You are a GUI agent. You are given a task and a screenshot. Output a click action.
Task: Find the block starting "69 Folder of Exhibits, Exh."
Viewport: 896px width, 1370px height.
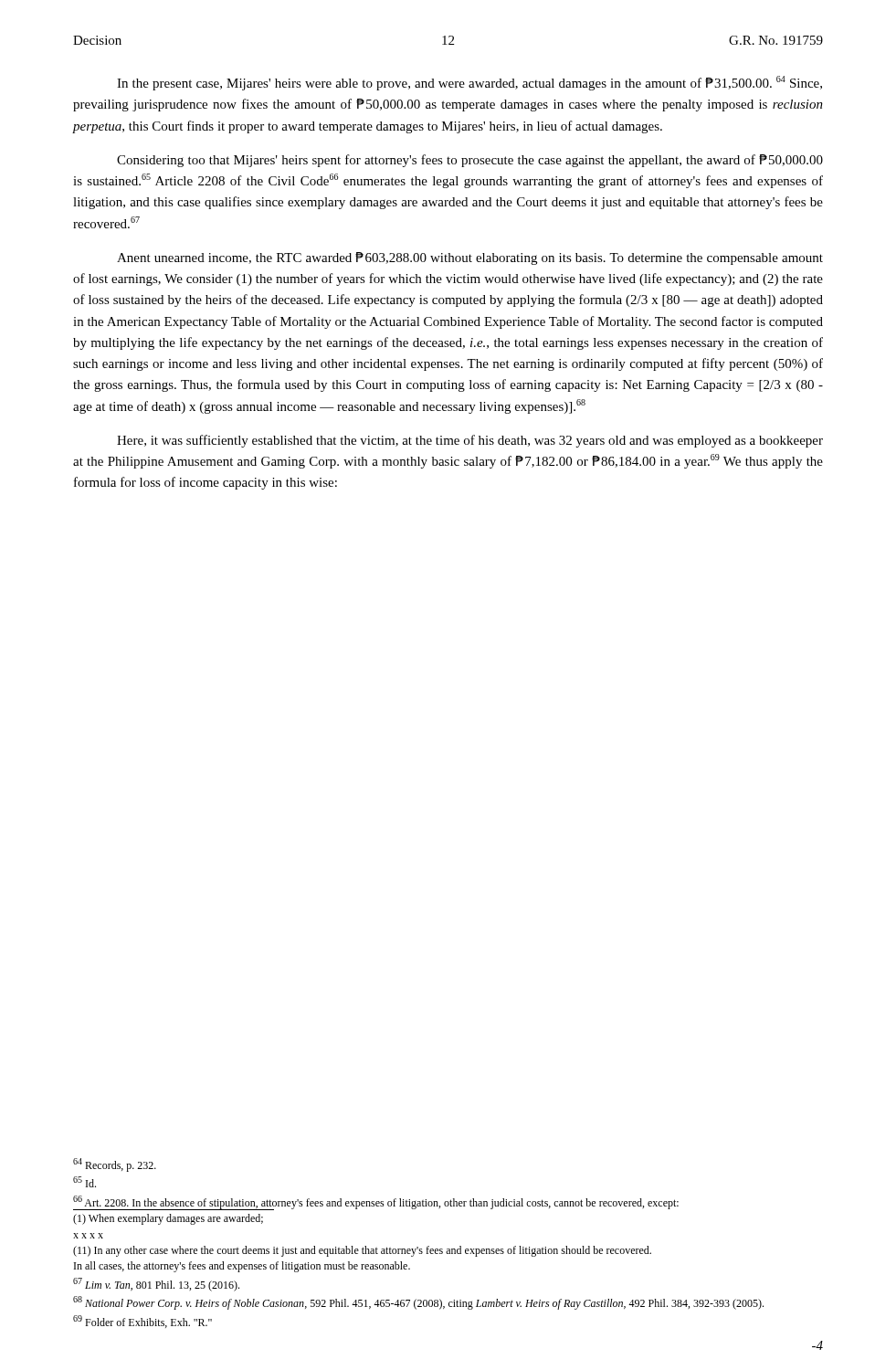point(143,1322)
